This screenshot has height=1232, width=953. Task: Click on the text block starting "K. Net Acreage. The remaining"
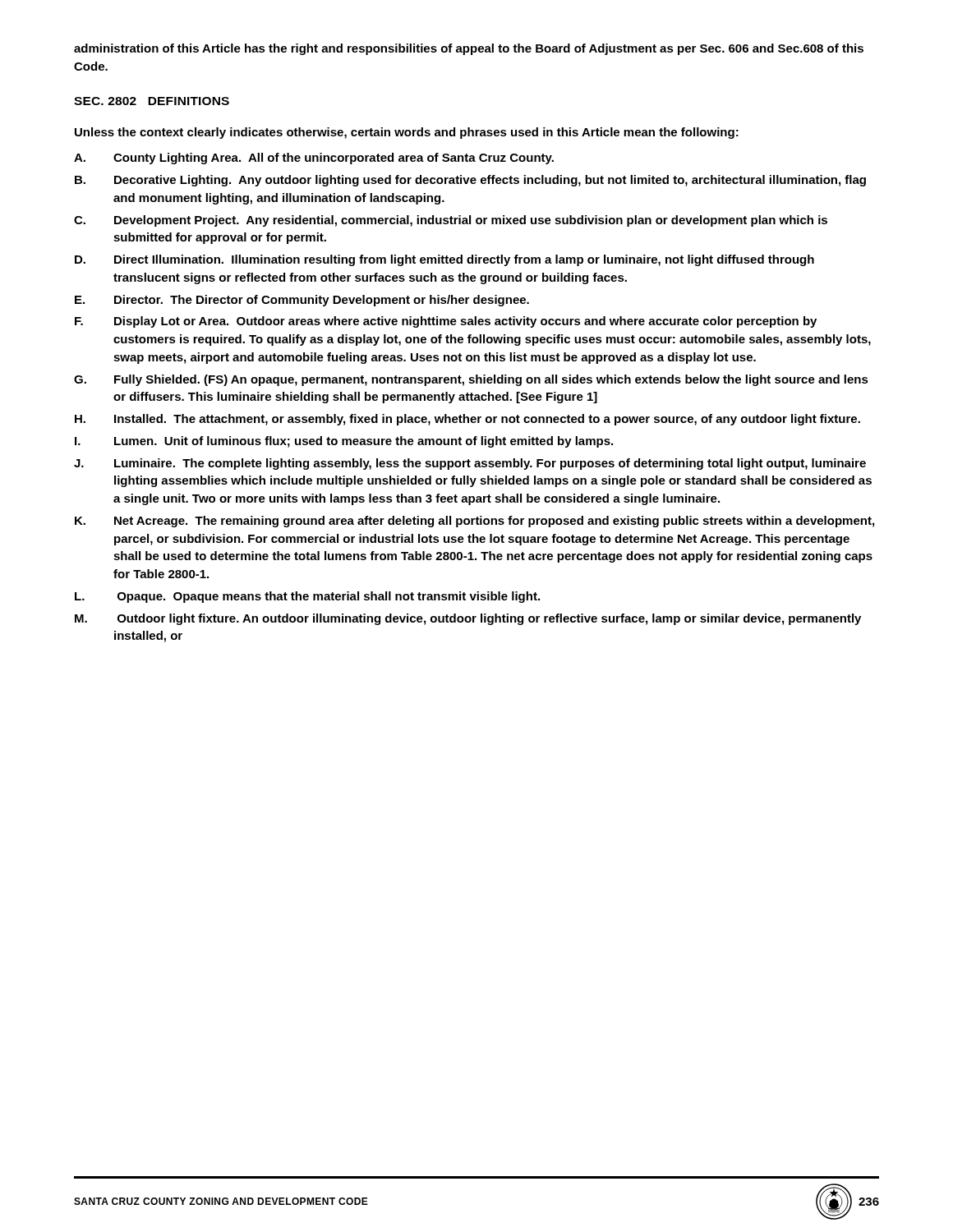pos(476,549)
